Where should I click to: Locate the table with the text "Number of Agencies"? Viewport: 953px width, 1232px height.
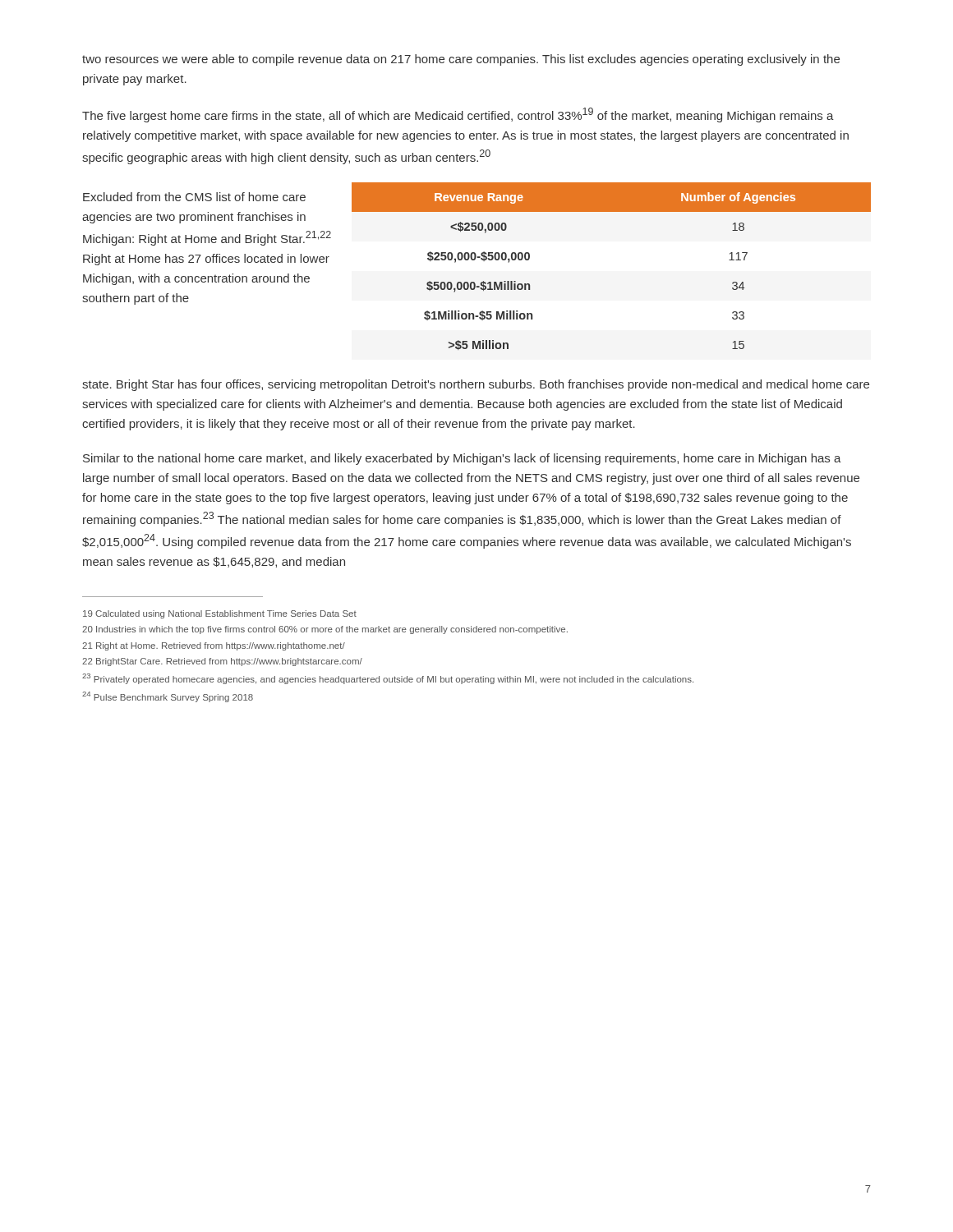[x=611, y=271]
